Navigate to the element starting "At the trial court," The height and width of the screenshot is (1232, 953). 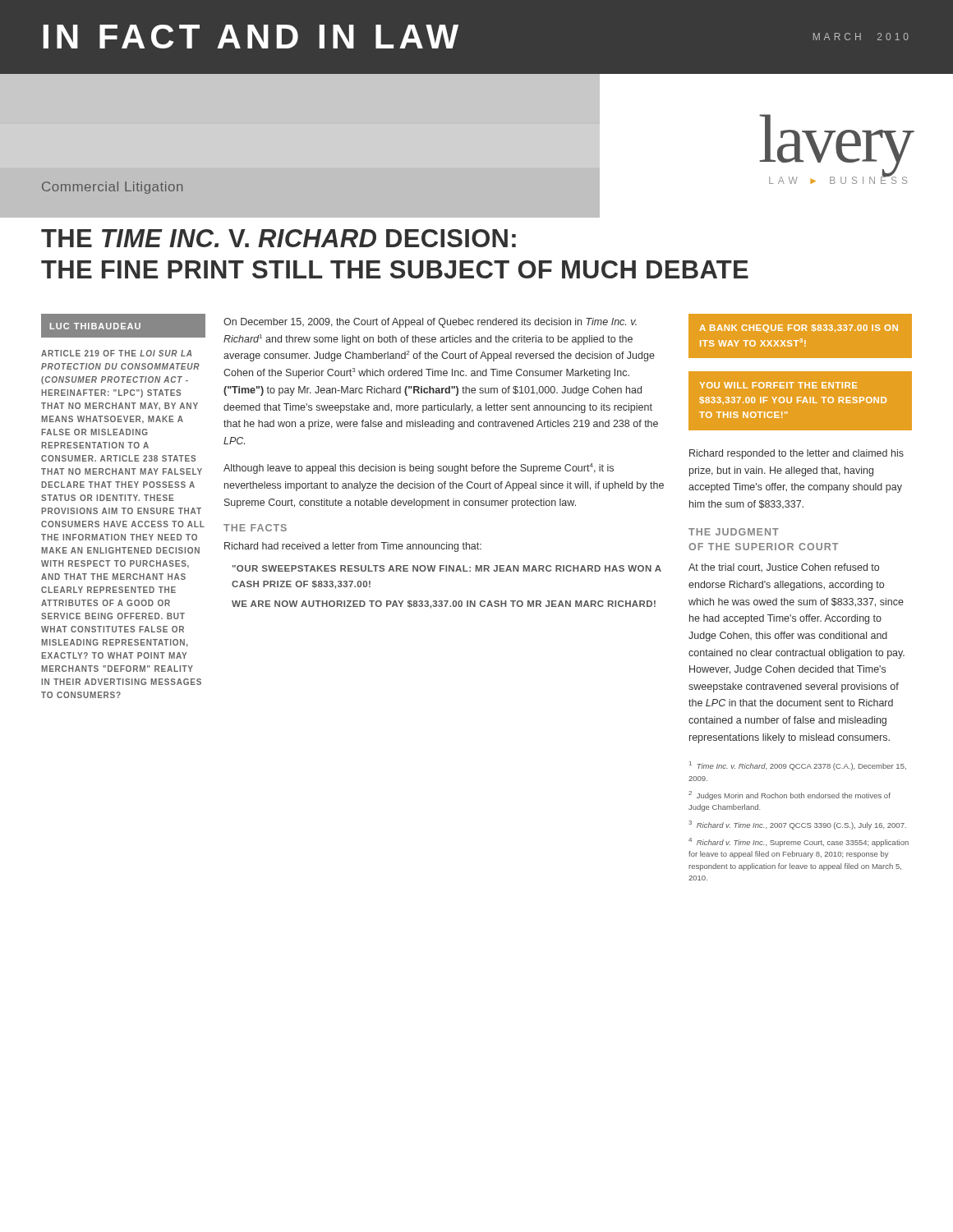pos(797,653)
